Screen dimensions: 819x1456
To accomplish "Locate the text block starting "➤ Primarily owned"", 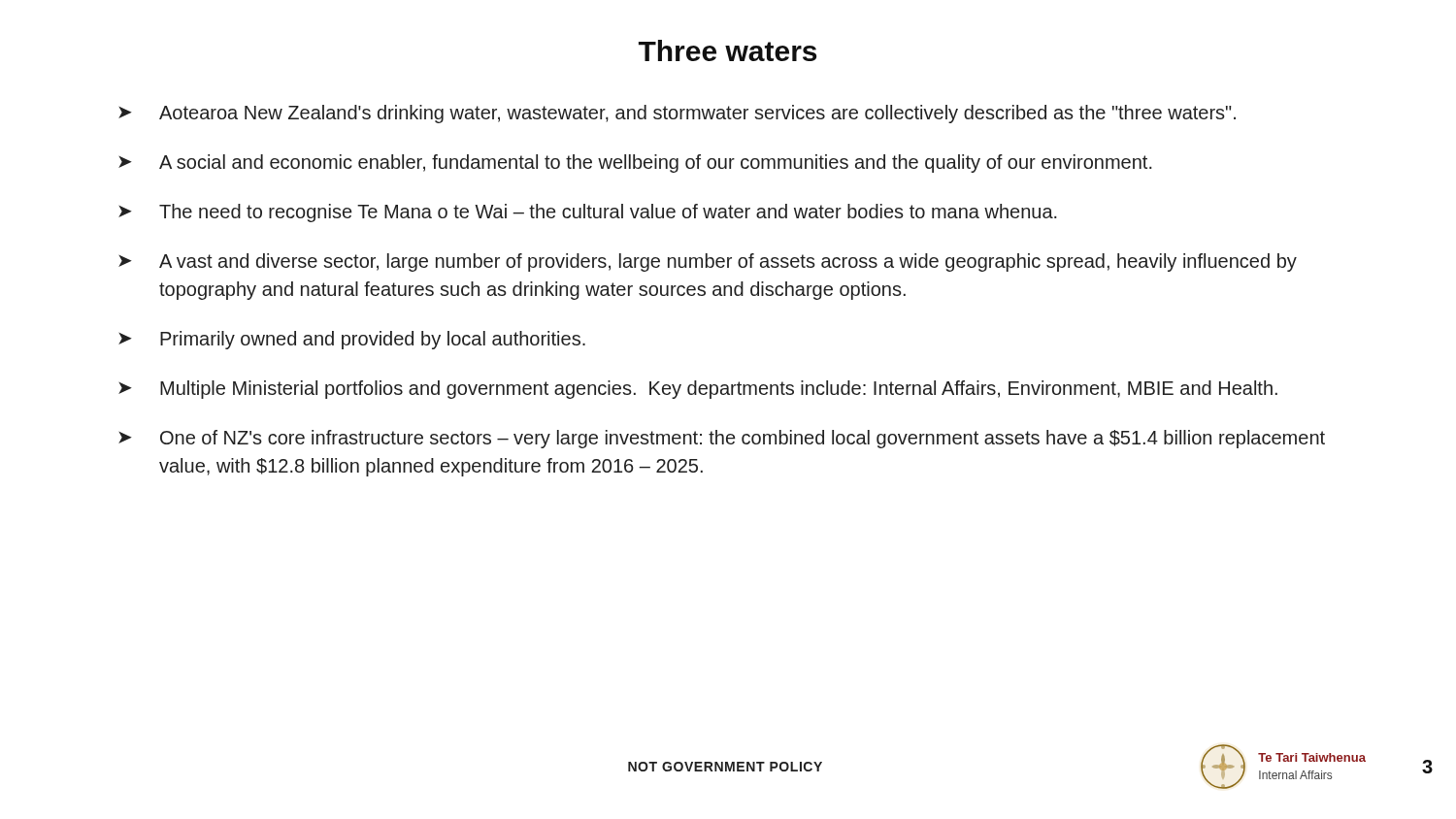I will click(351, 339).
